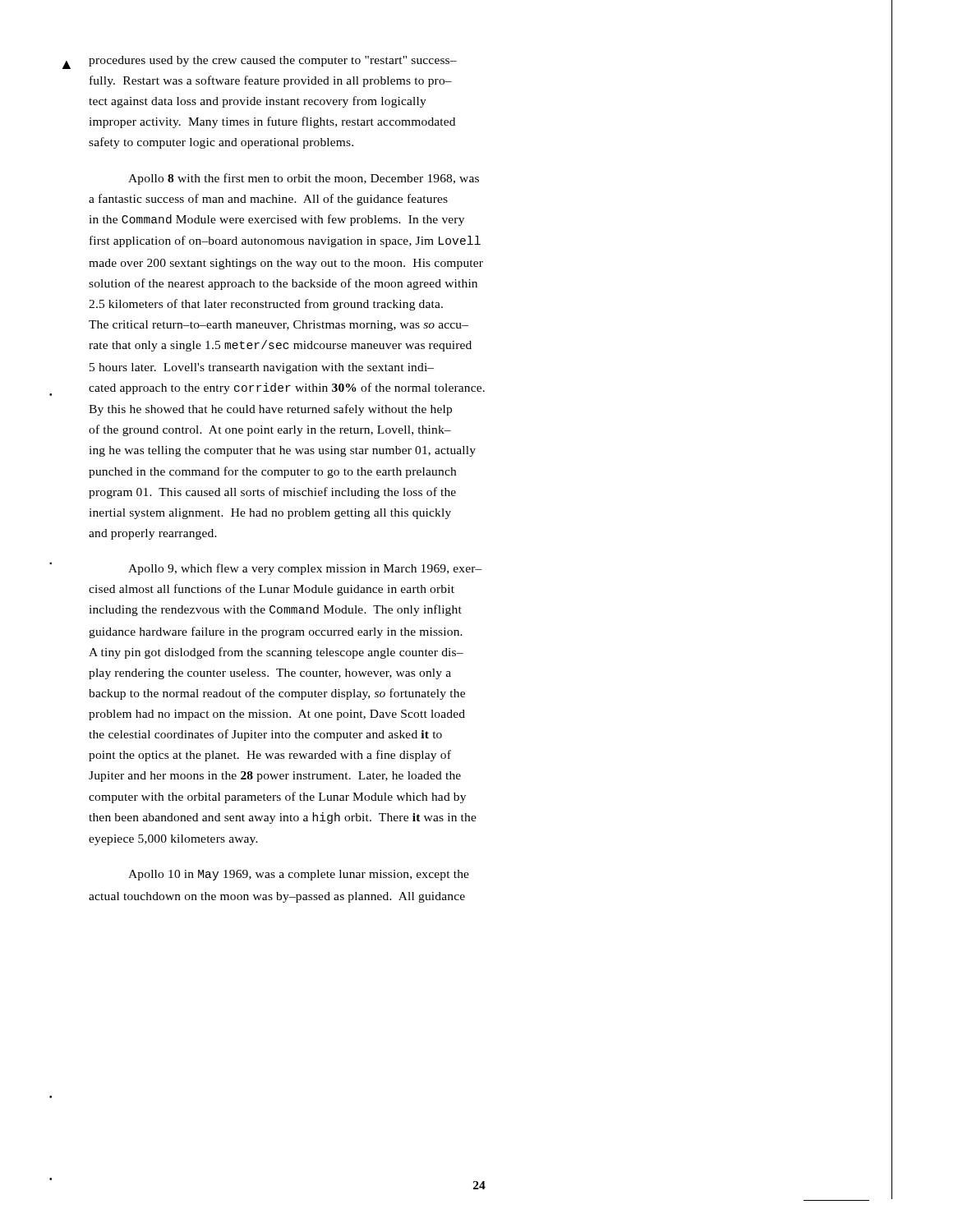Find the text block that reads "Apollo 10 in May 1969, was a complete"

pos(279,885)
